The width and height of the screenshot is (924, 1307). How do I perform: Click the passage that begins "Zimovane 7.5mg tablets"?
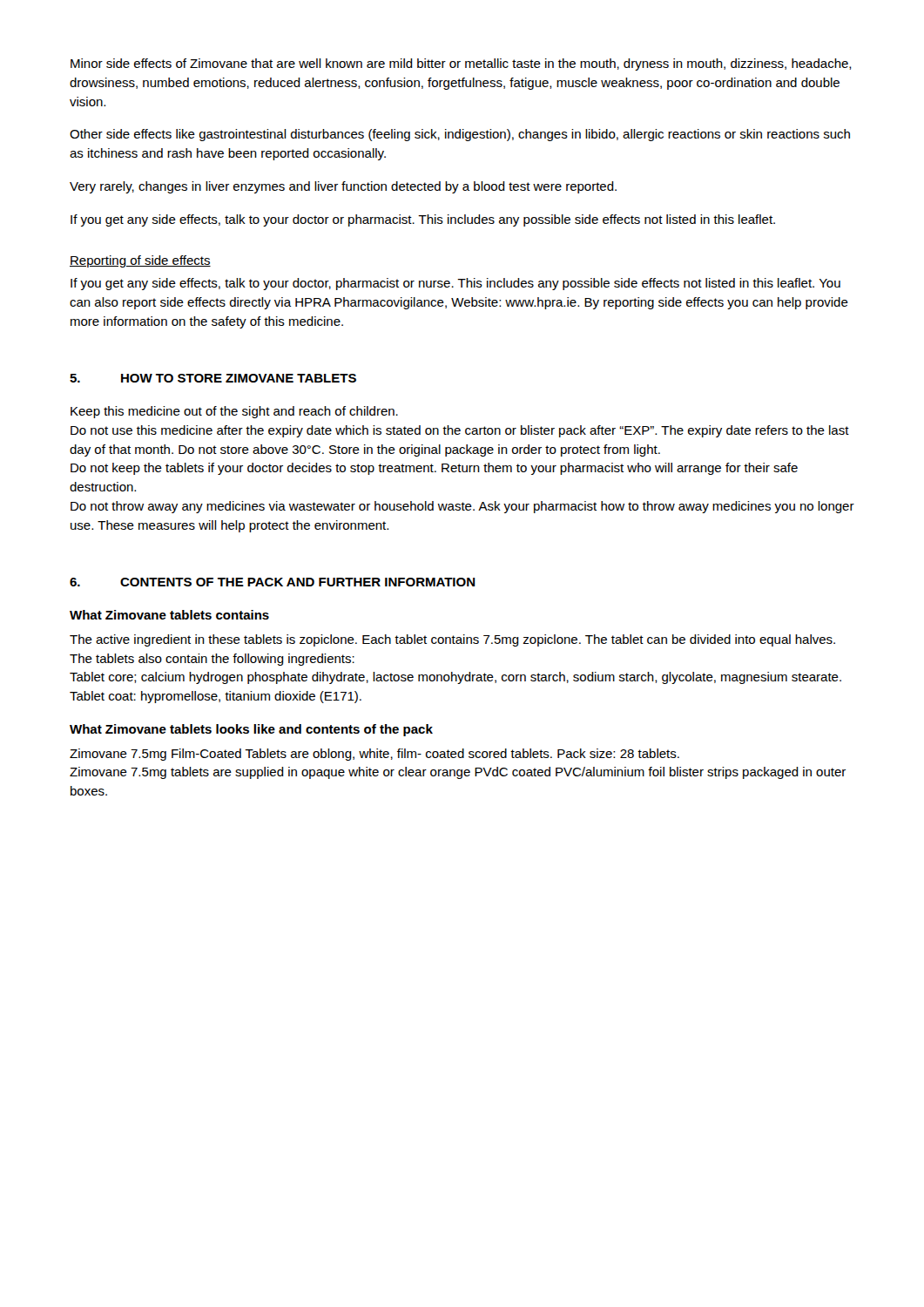coord(458,781)
